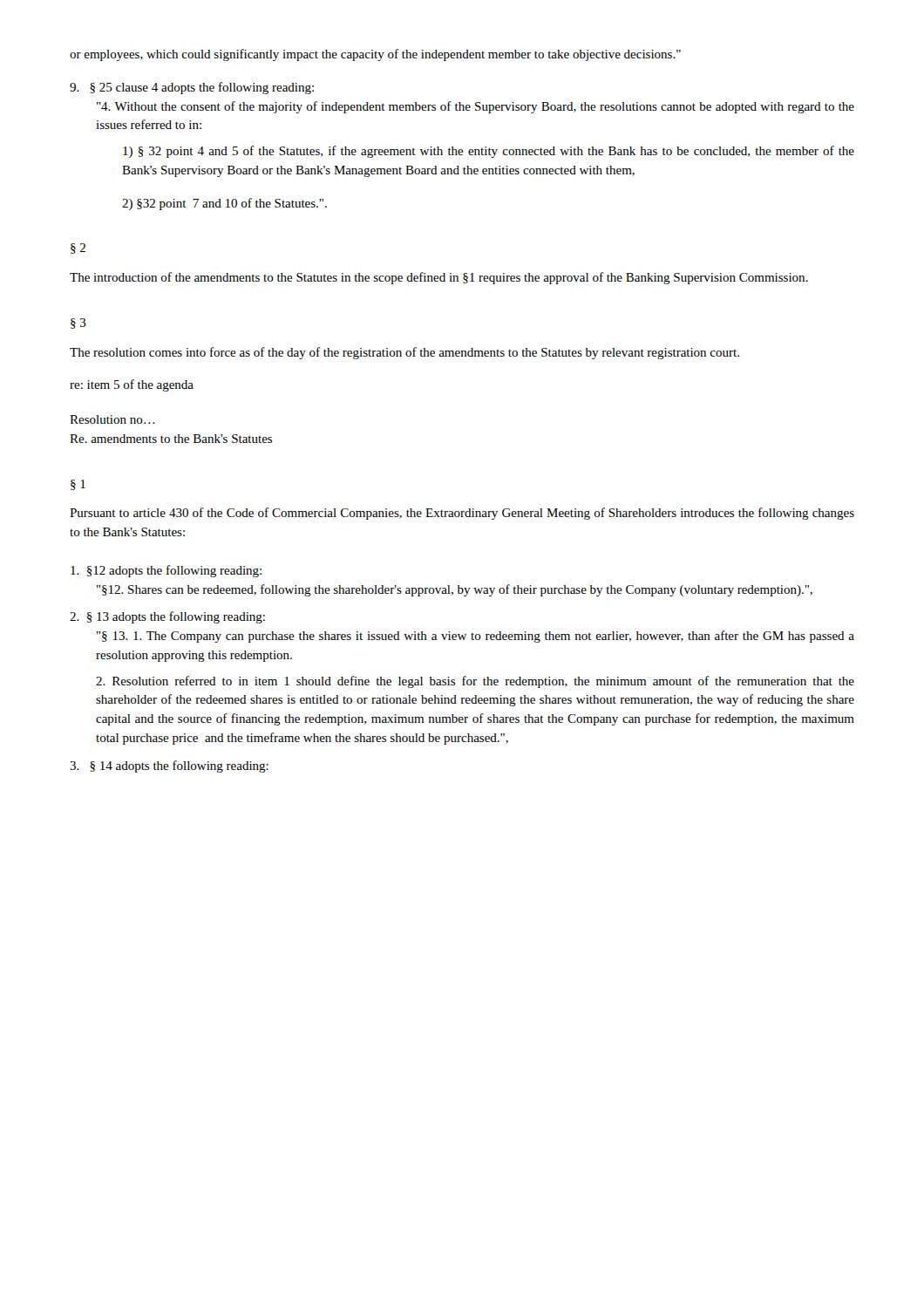Viewport: 924px width, 1308px height.
Task: Point to the block beginning "Pursuant to article 430 of"
Action: 462,523
